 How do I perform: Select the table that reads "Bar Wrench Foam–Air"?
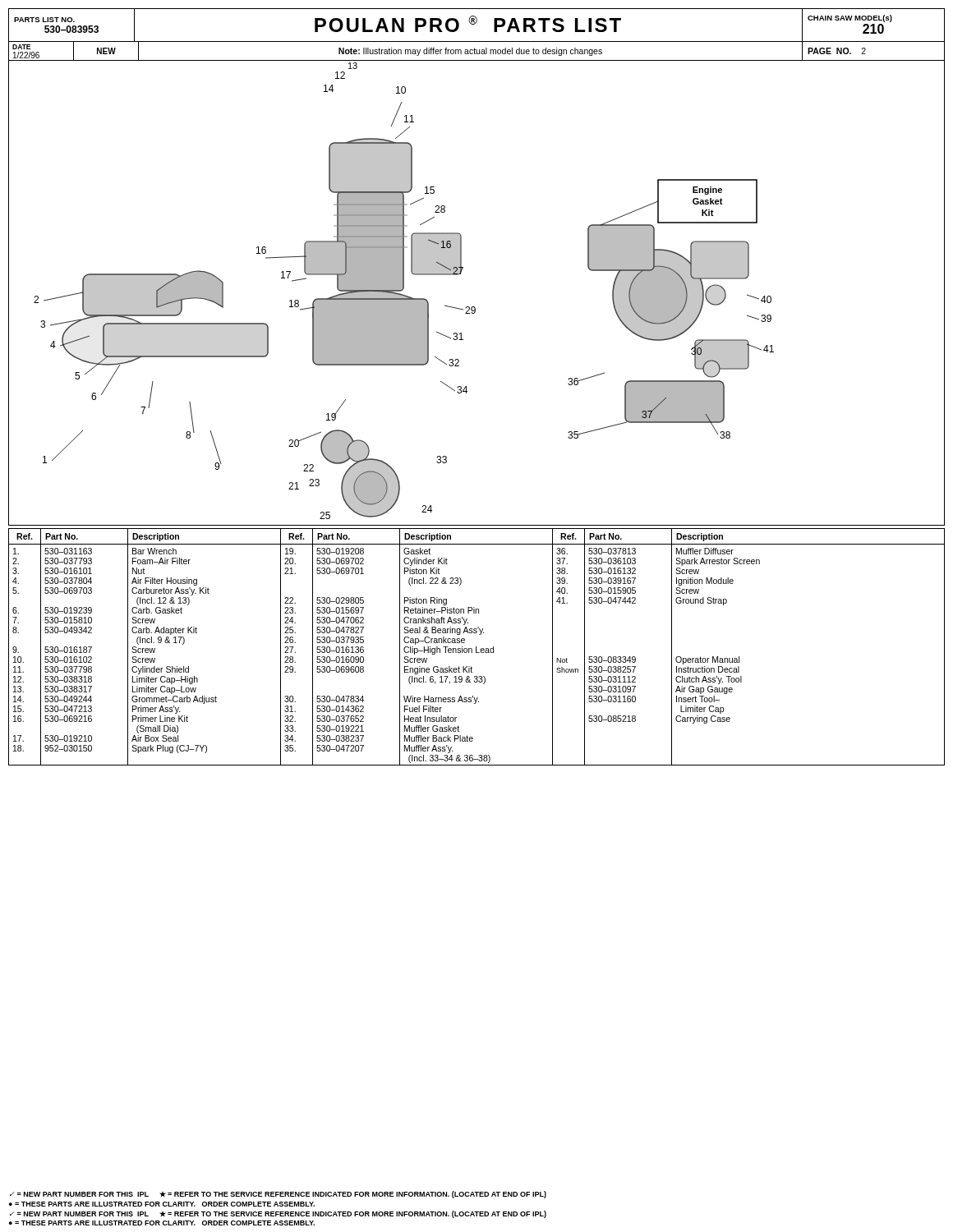click(x=476, y=856)
